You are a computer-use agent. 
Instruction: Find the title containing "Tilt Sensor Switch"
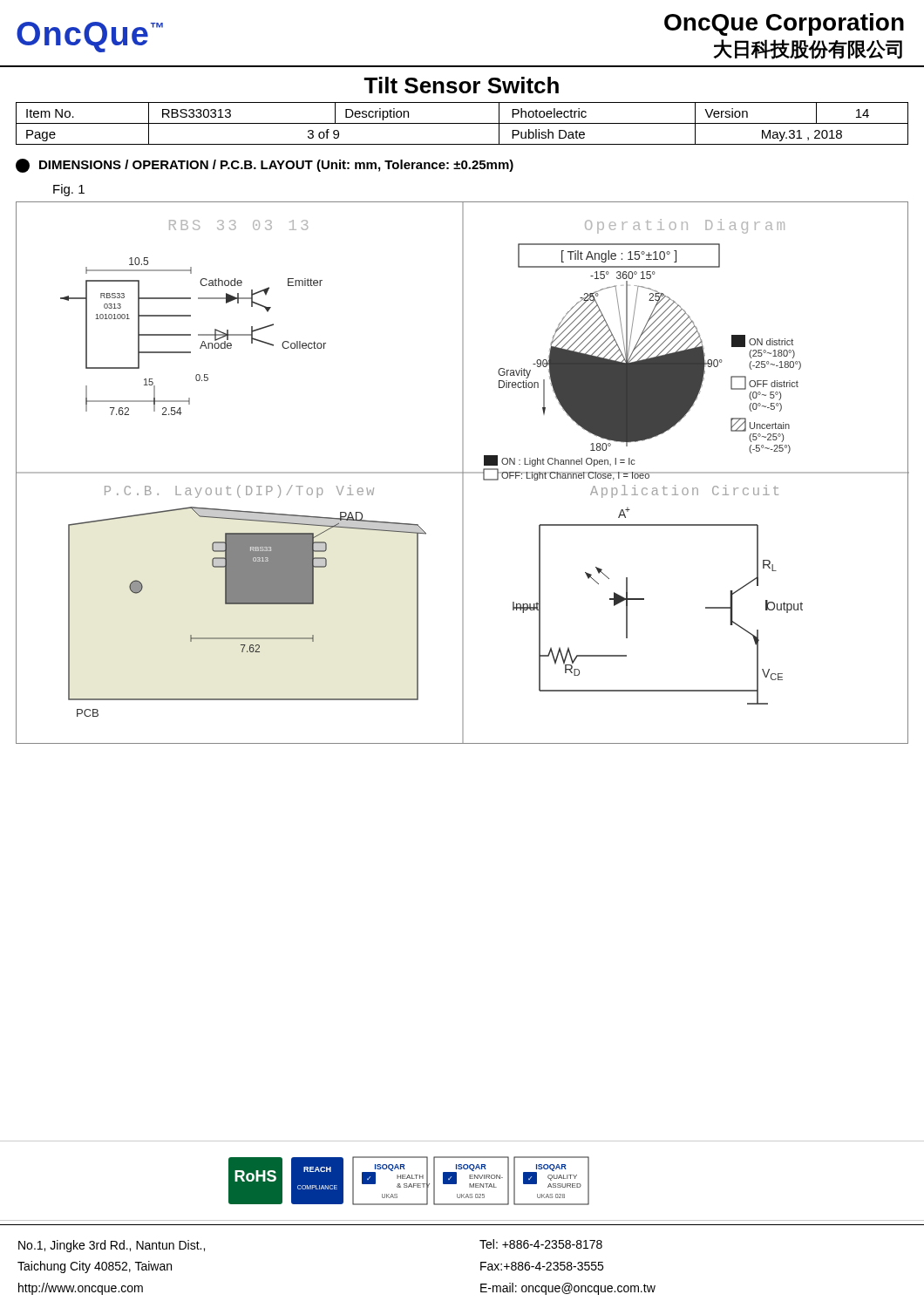click(x=462, y=85)
